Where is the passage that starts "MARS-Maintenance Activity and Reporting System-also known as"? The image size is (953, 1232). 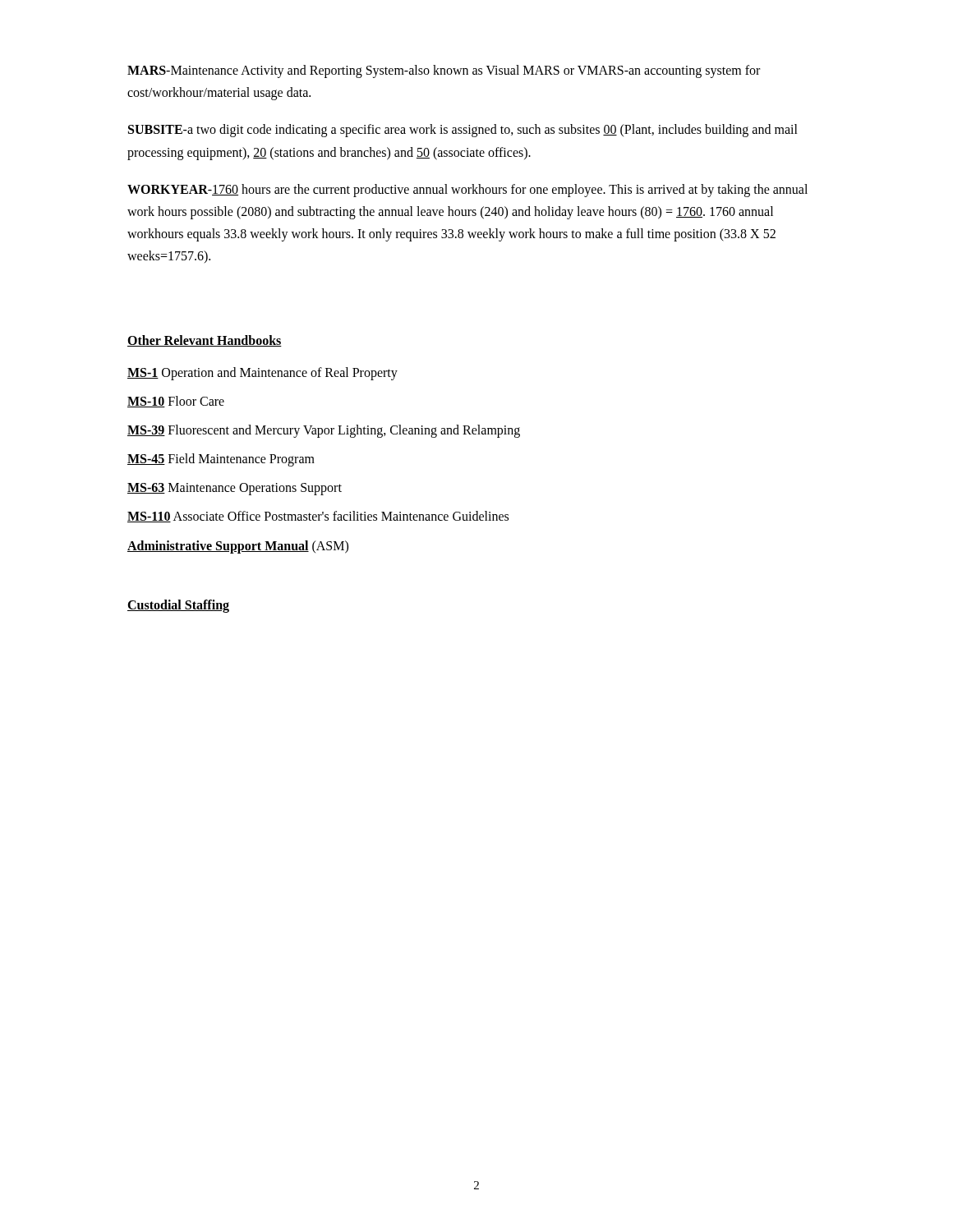(444, 81)
